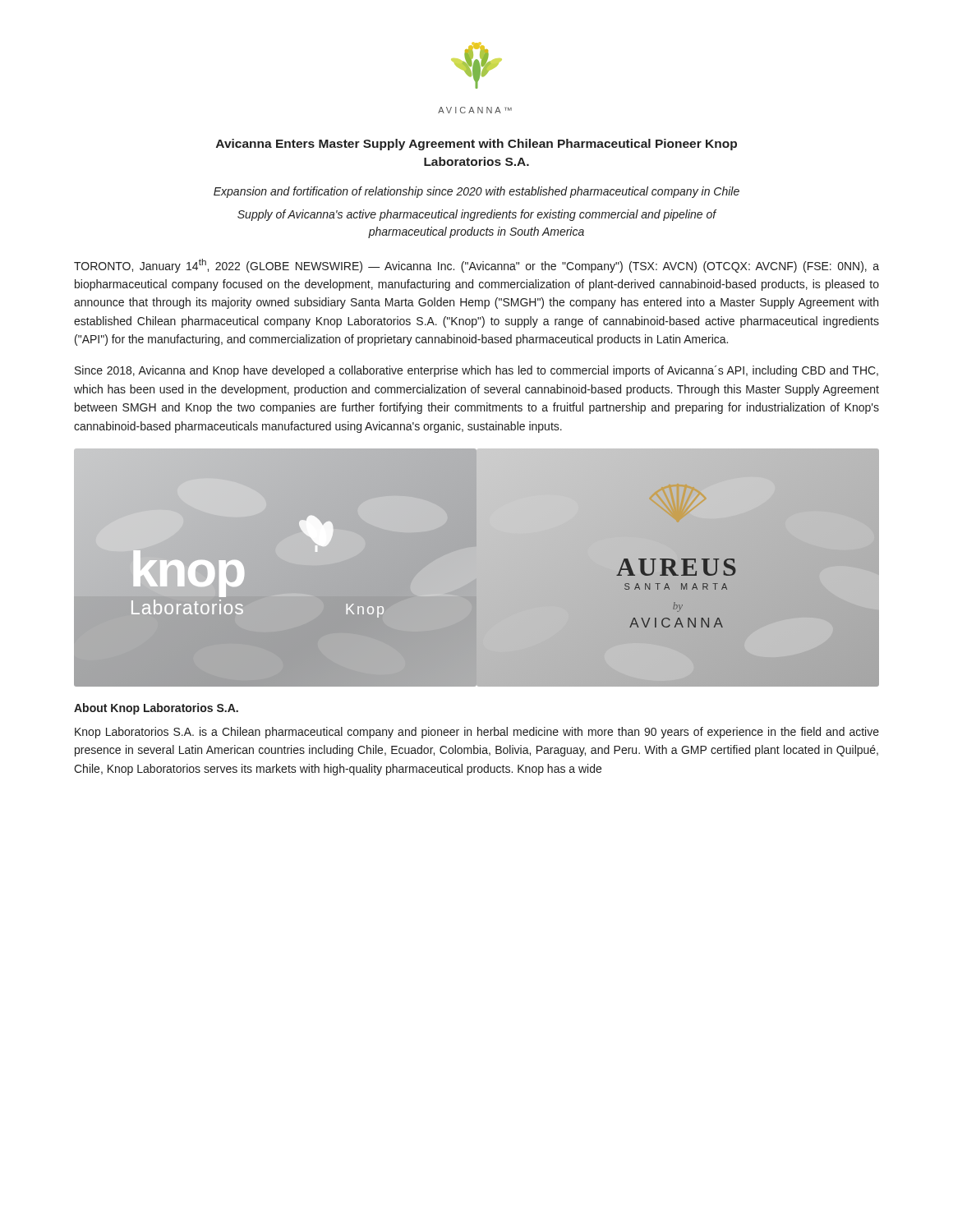
Task: Point to the region starting "Avicanna Enters Master Supply Agreement with Chilean"
Action: 476,153
